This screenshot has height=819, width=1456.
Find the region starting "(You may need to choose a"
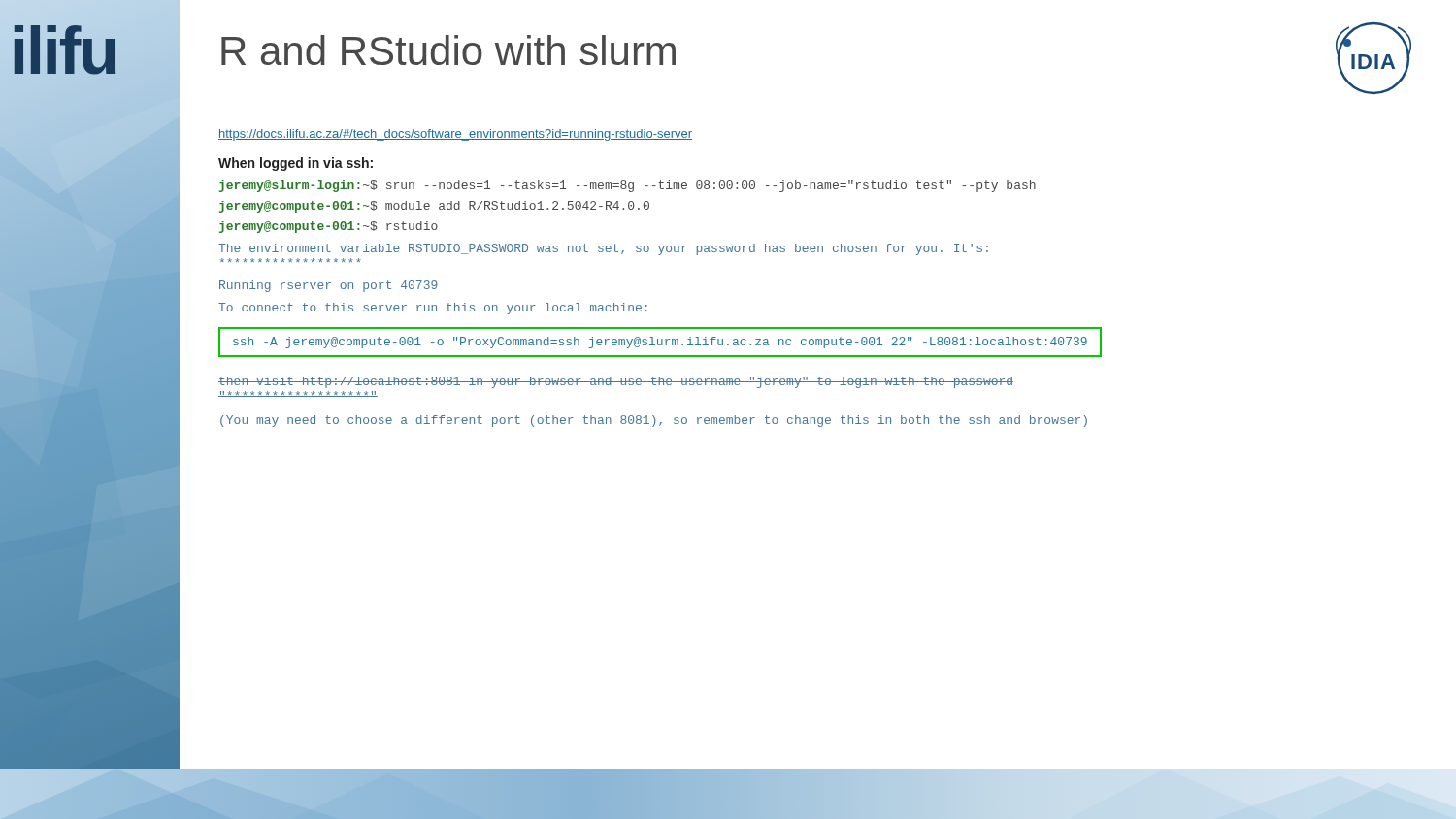pos(823,421)
